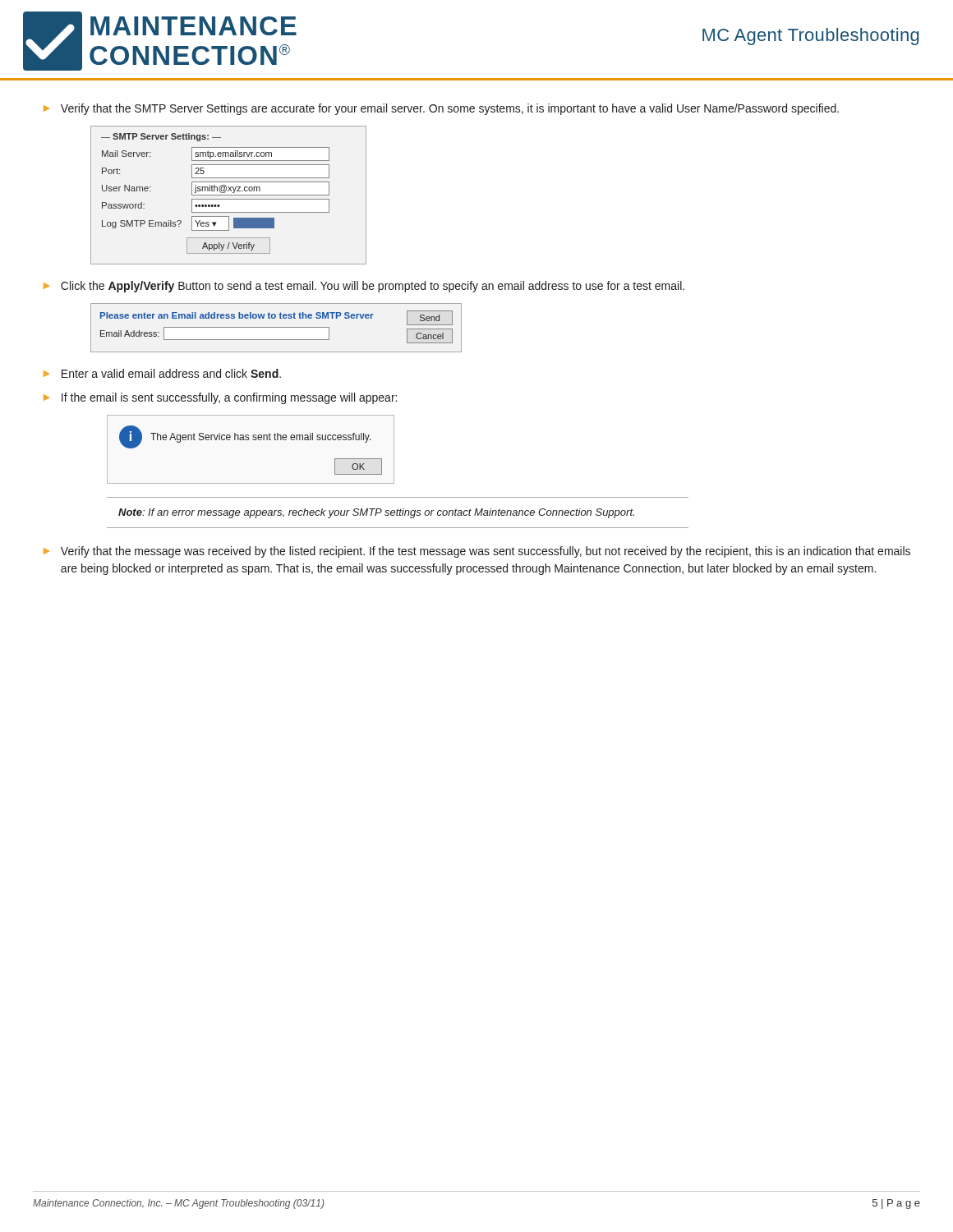Click on the block starting "Note: If an error message appears, recheck your"
Screen dimensions: 1232x953
[x=377, y=512]
